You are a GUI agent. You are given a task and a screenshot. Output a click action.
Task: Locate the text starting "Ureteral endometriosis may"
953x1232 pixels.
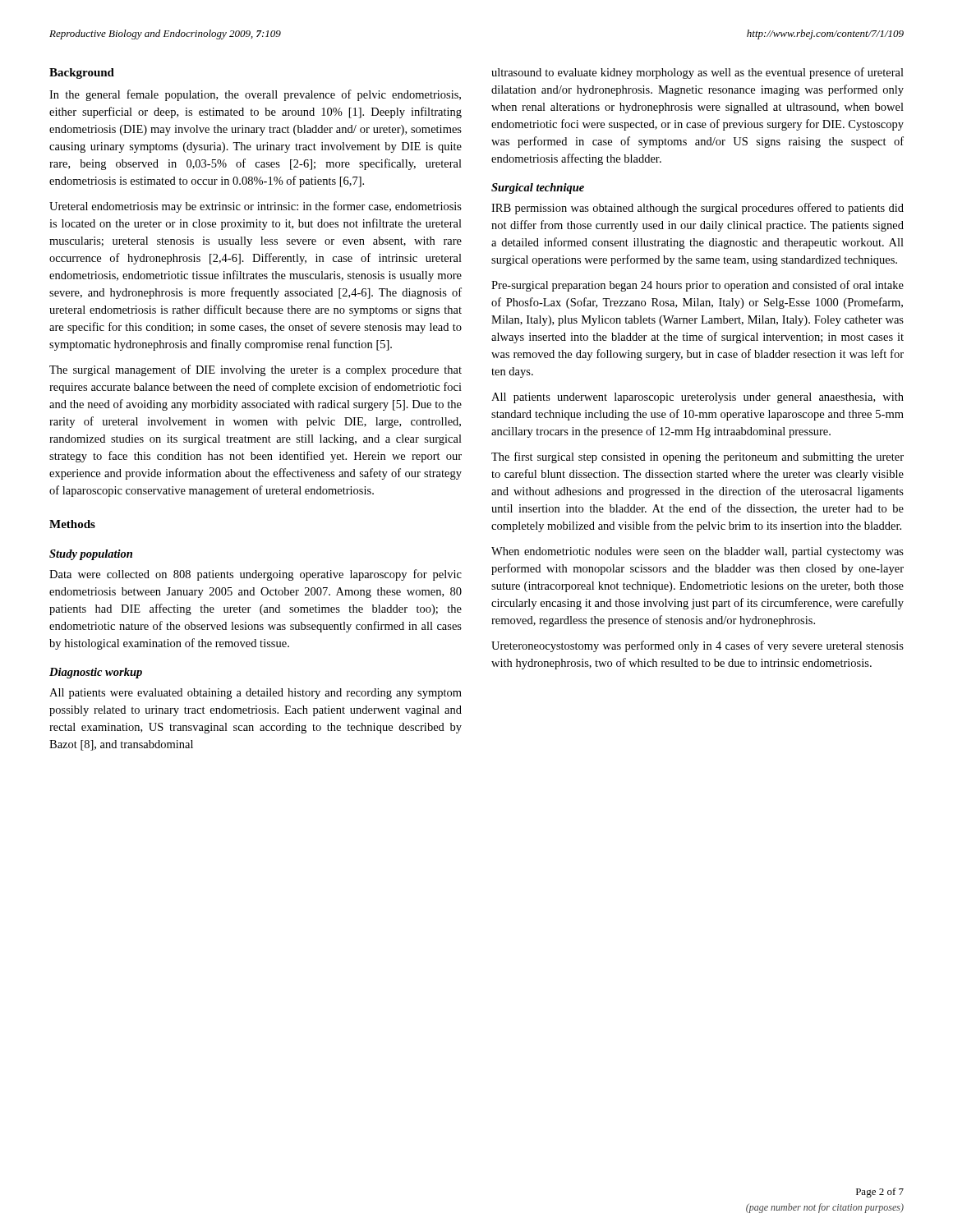tap(255, 276)
